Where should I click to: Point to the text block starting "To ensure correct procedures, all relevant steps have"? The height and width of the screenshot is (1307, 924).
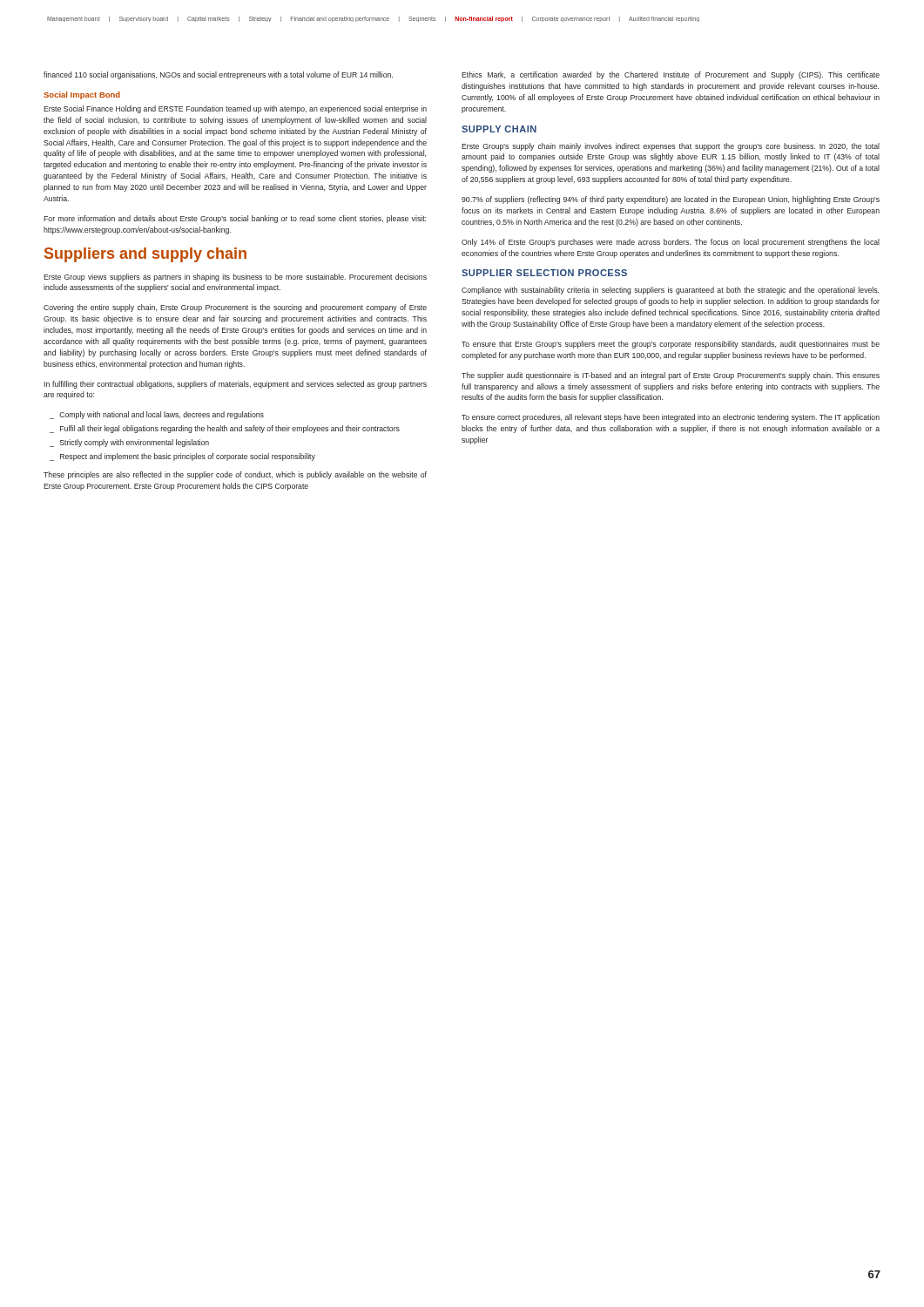point(671,429)
